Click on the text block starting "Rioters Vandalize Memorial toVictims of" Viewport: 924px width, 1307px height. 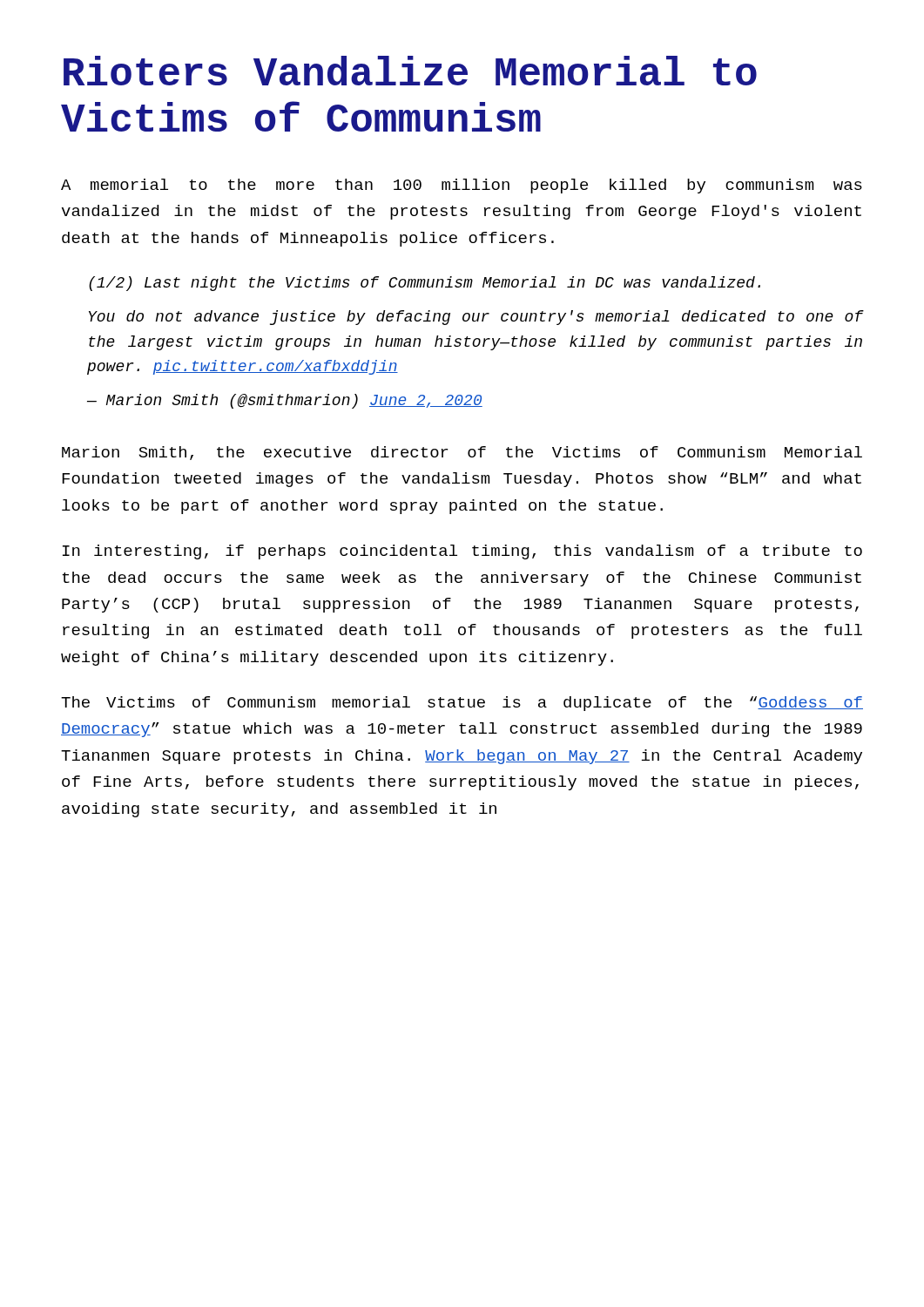click(462, 98)
